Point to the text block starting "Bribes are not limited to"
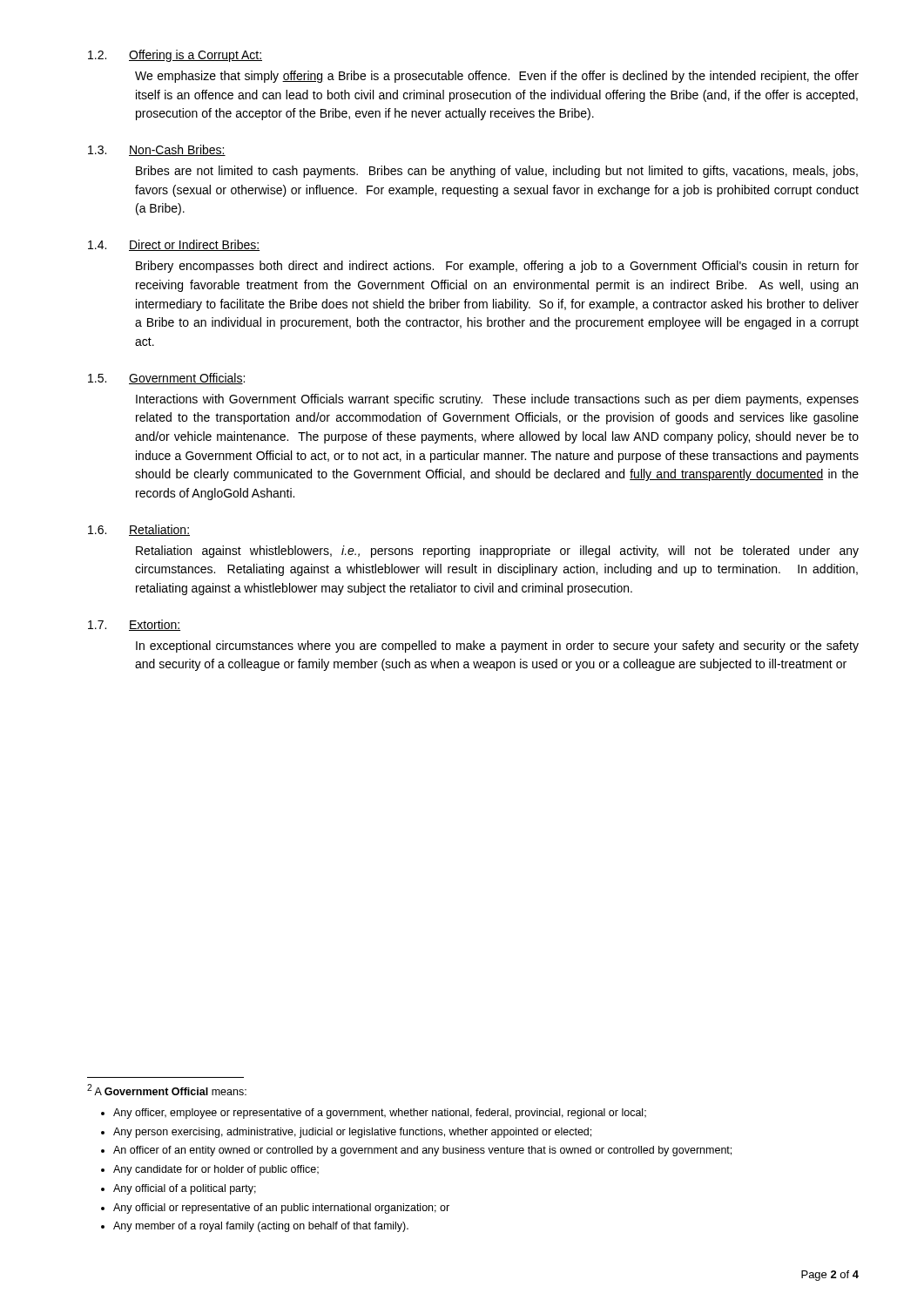The image size is (924, 1307). [x=497, y=190]
